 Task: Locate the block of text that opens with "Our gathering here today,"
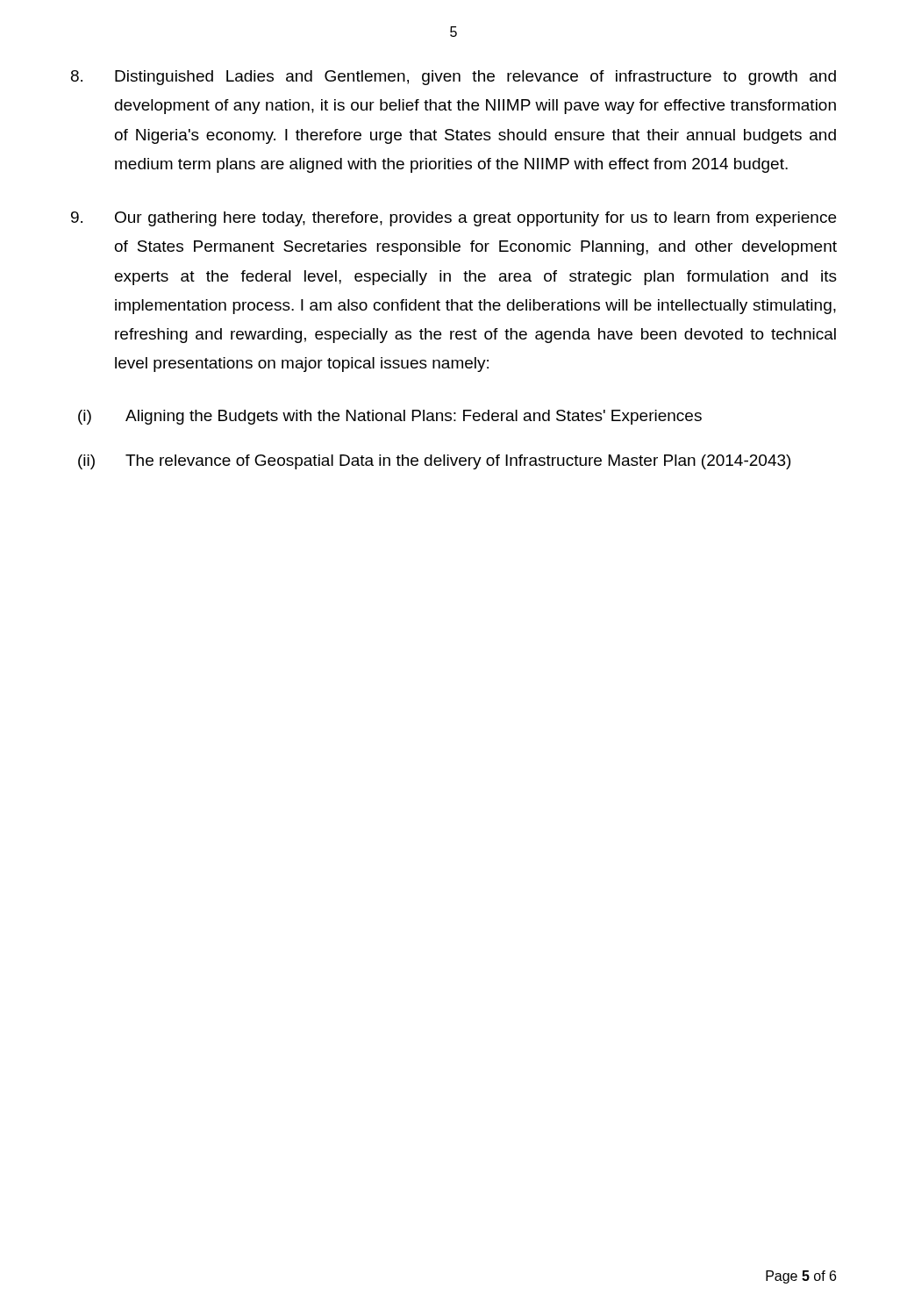pyautogui.click(x=454, y=290)
